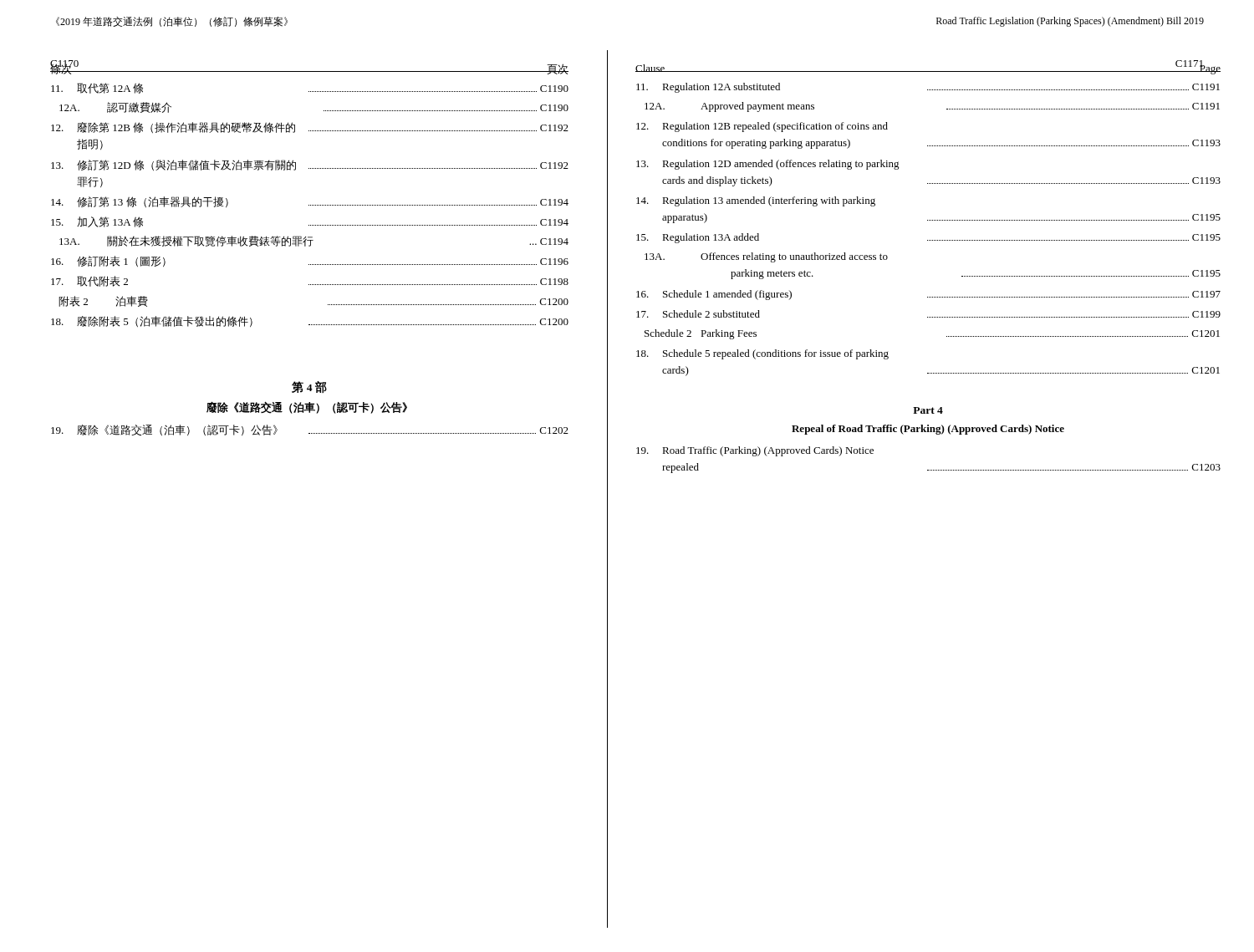
Task: Click on the passage starting "15. 加入第 13A"
Action: point(309,222)
